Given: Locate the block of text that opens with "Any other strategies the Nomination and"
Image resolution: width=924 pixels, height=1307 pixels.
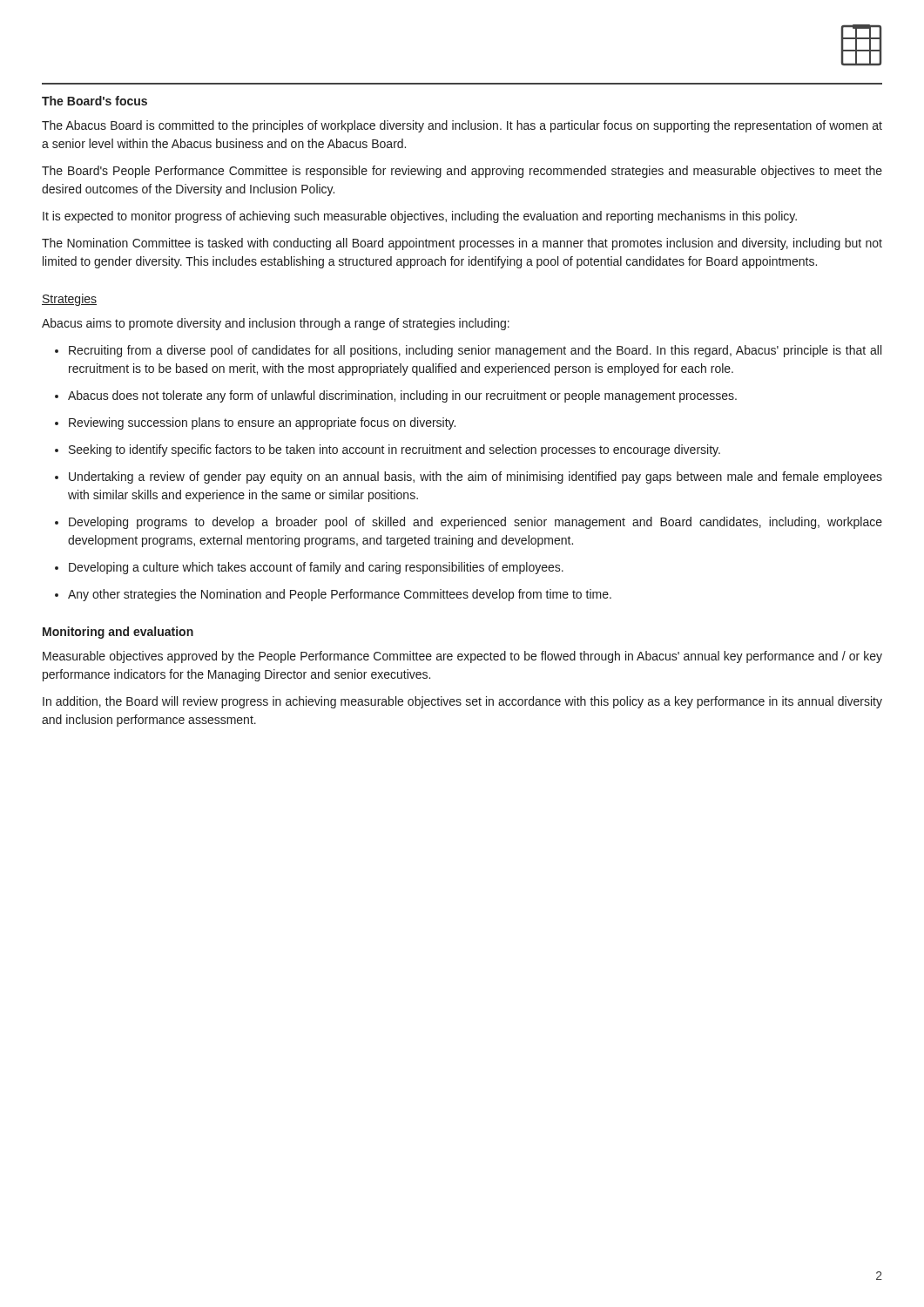Looking at the screenshot, I should [462, 595].
